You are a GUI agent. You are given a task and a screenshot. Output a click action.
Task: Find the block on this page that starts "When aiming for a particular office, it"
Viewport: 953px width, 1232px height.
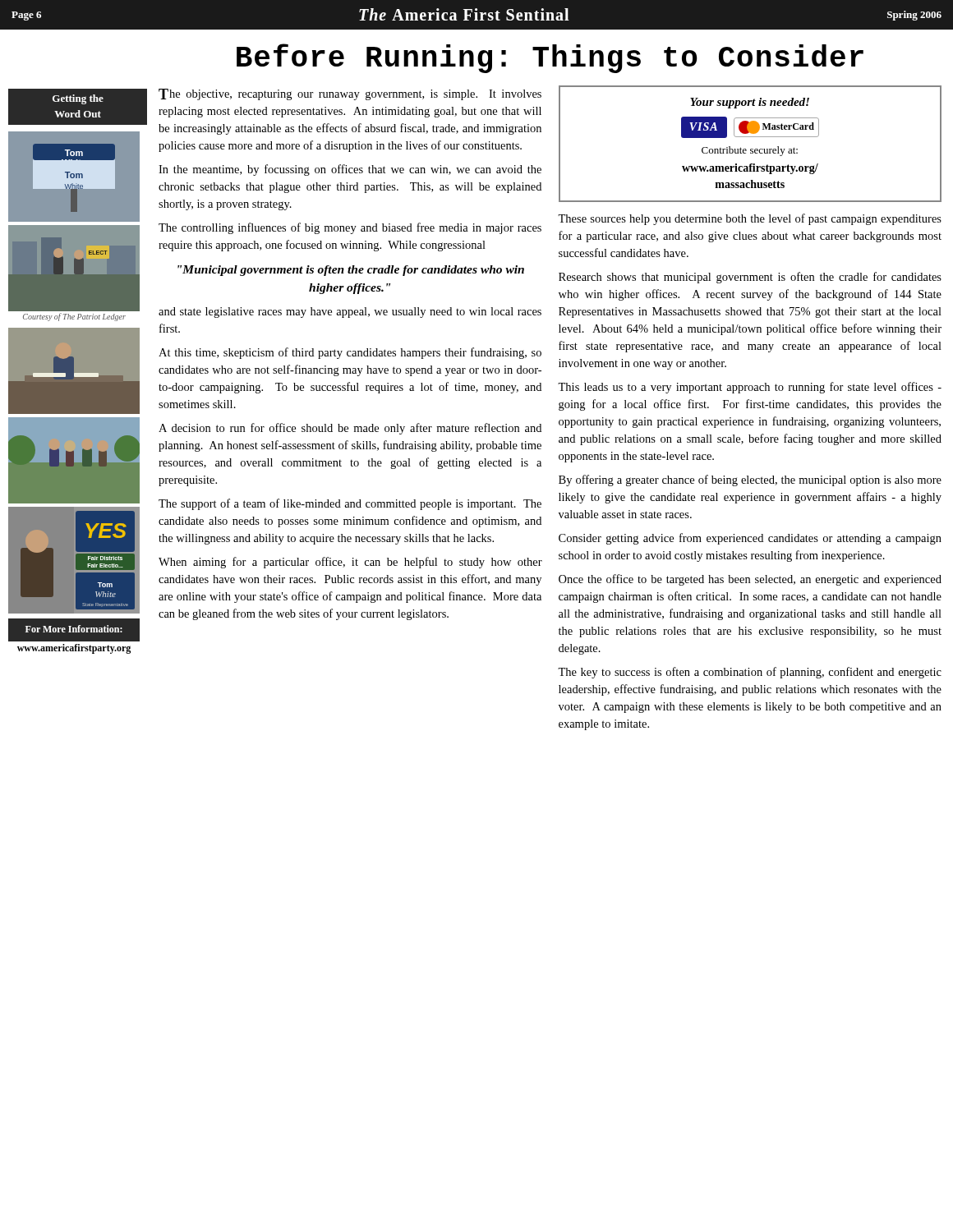(350, 588)
